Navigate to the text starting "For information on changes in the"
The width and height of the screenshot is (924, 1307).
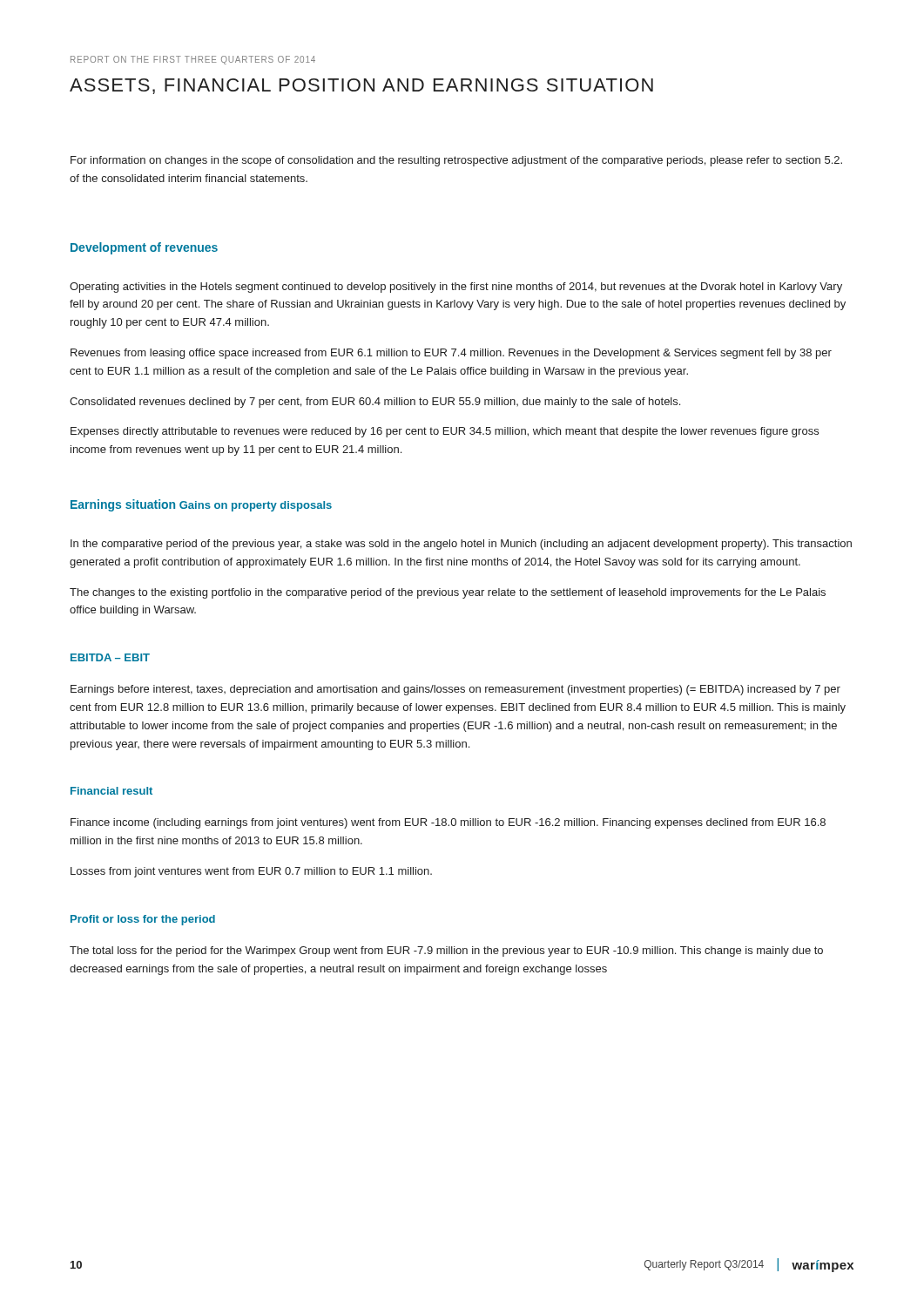point(462,170)
